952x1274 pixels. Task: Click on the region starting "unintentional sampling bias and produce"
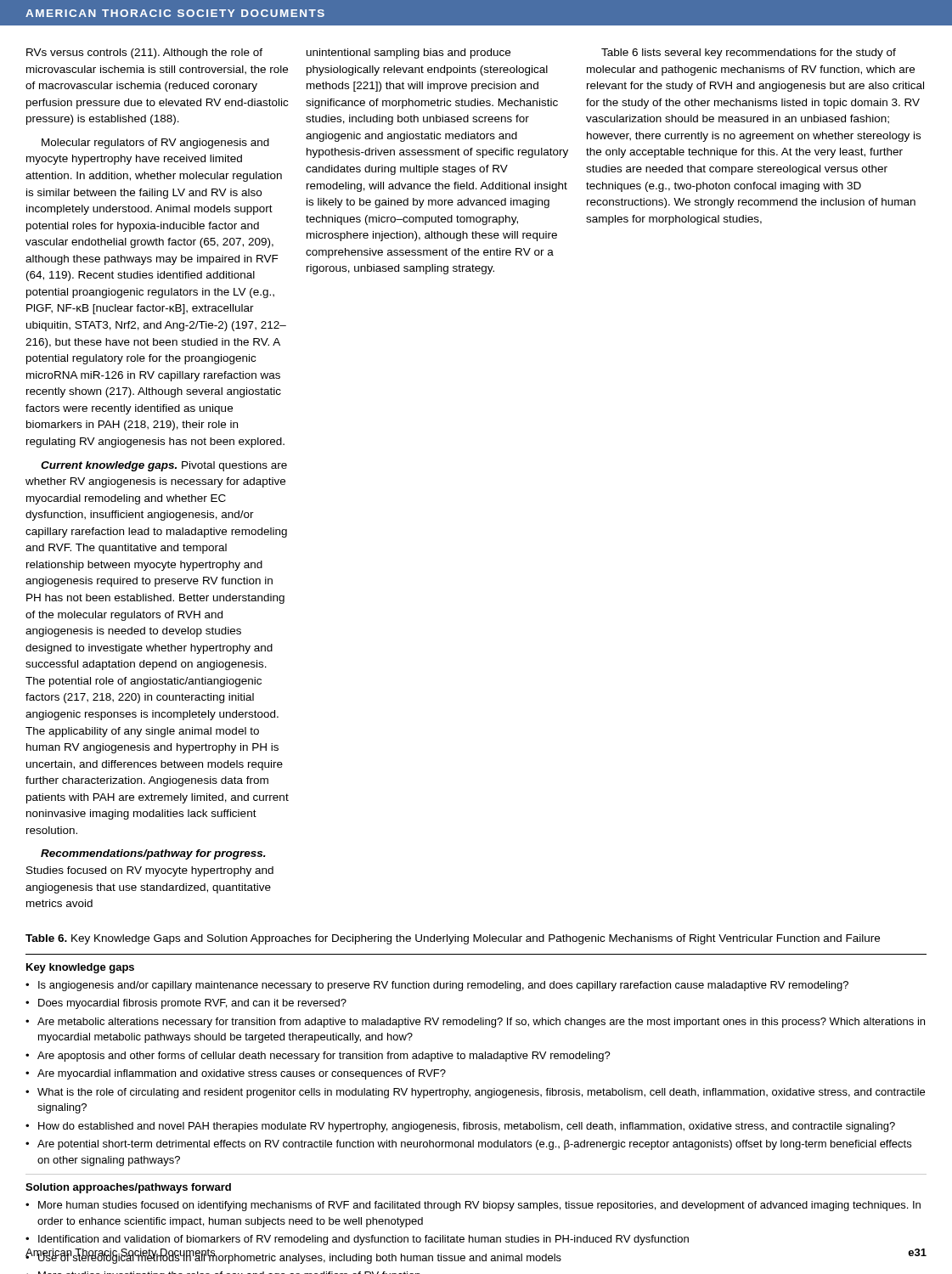437,160
